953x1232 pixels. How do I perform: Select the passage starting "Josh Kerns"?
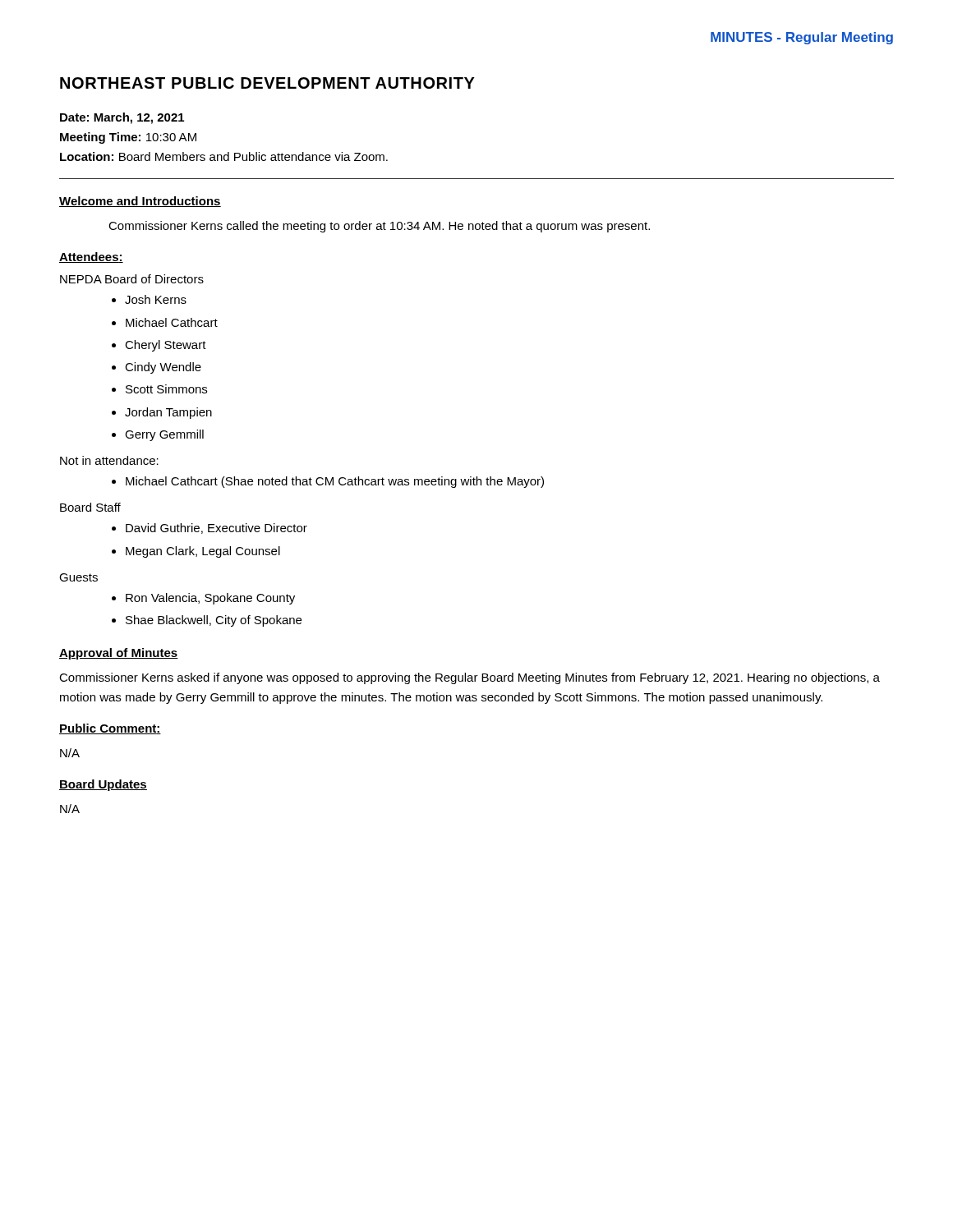click(x=156, y=300)
